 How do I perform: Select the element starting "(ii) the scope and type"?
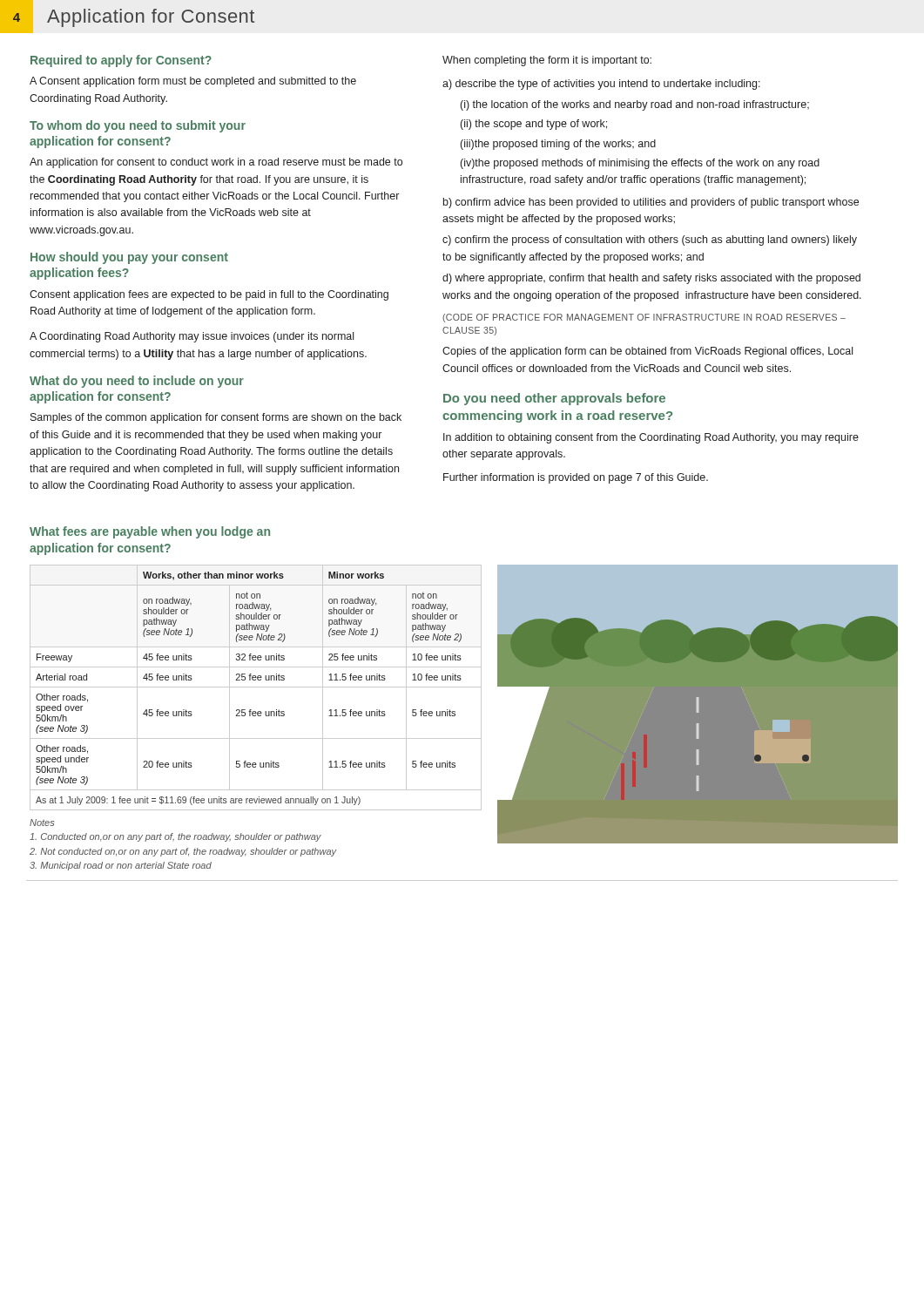pos(534,124)
